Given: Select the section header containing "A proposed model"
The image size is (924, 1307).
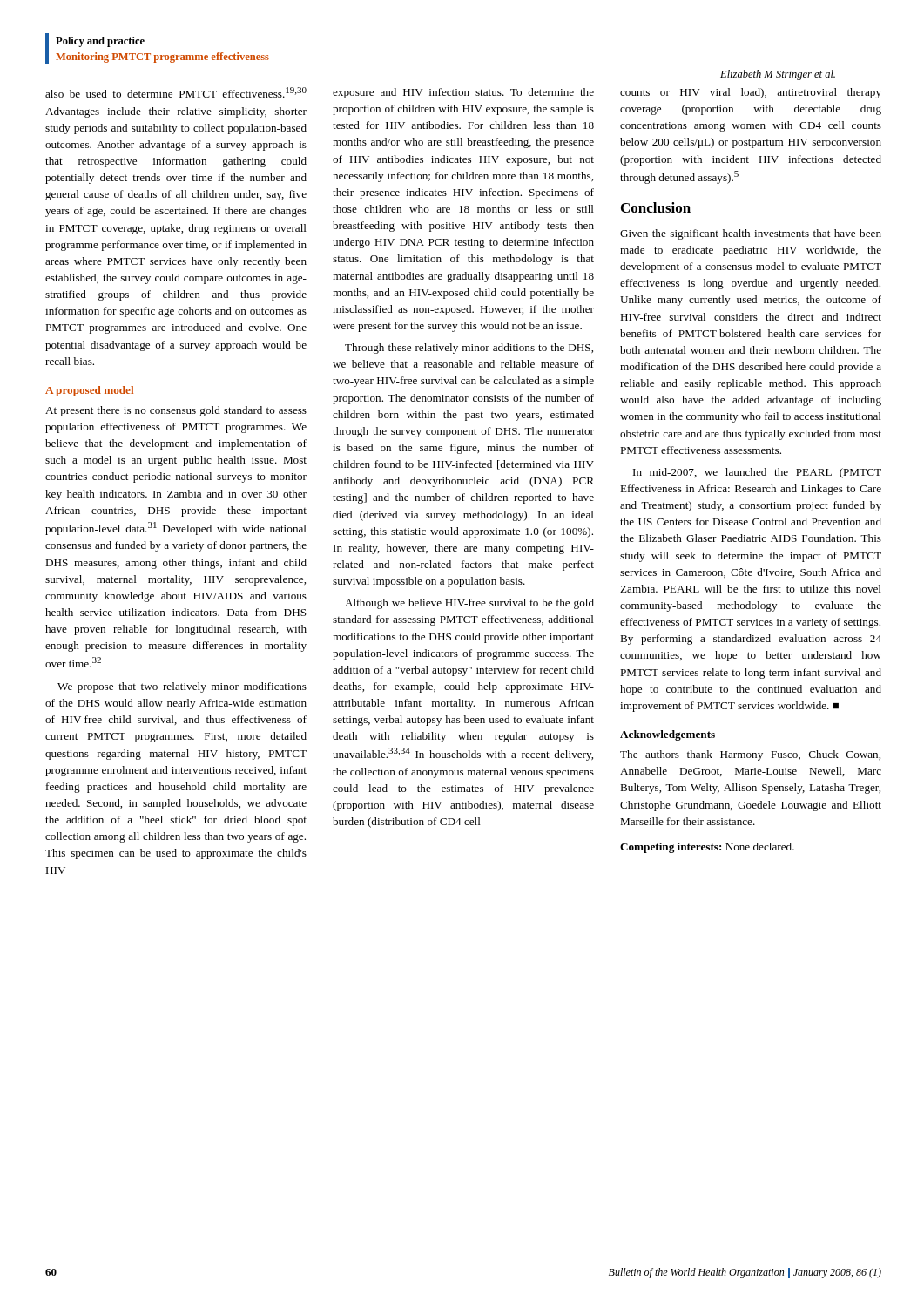Looking at the screenshot, I should [89, 391].
